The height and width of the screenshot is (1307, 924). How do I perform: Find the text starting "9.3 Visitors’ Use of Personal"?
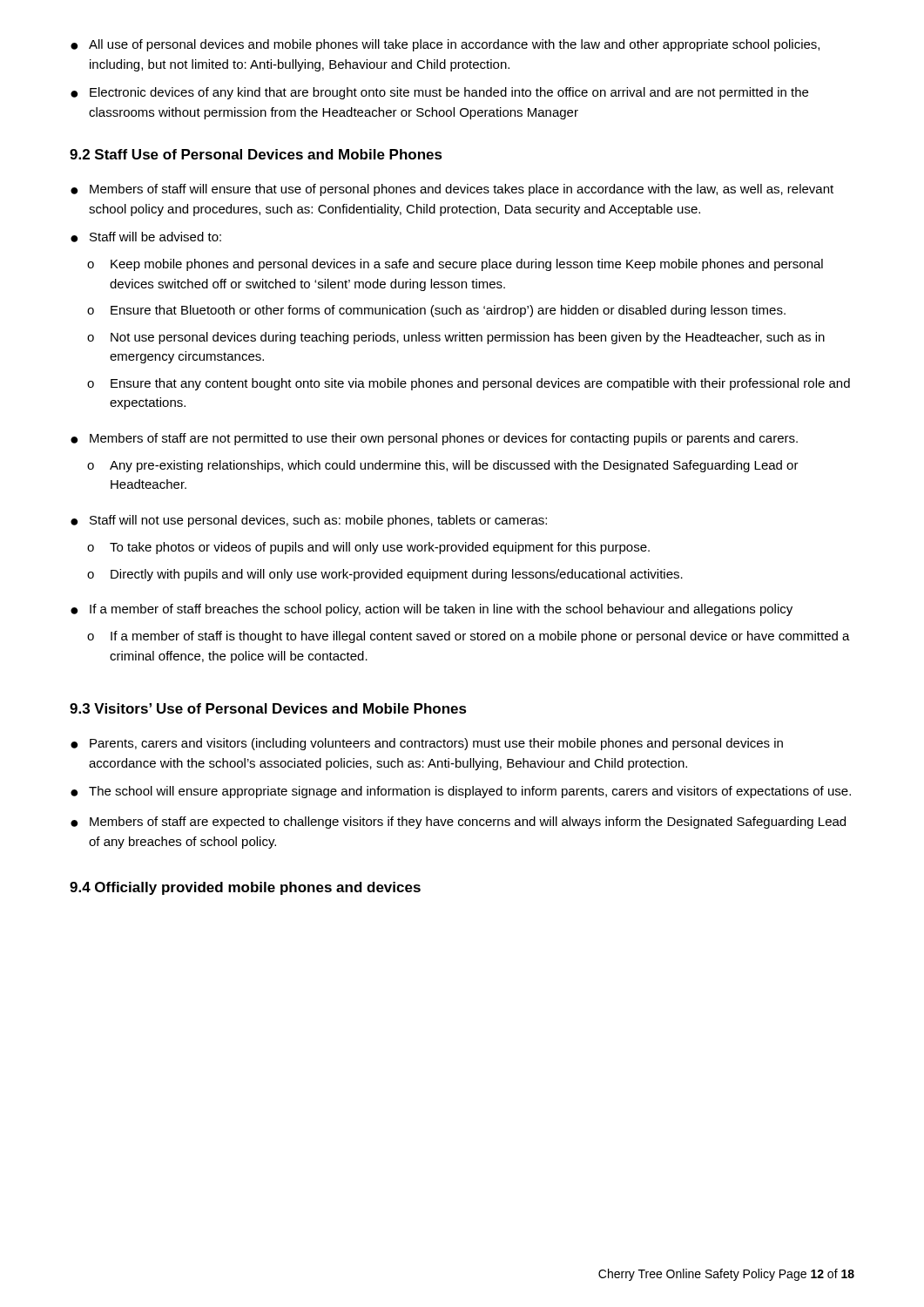pos(268,709)
